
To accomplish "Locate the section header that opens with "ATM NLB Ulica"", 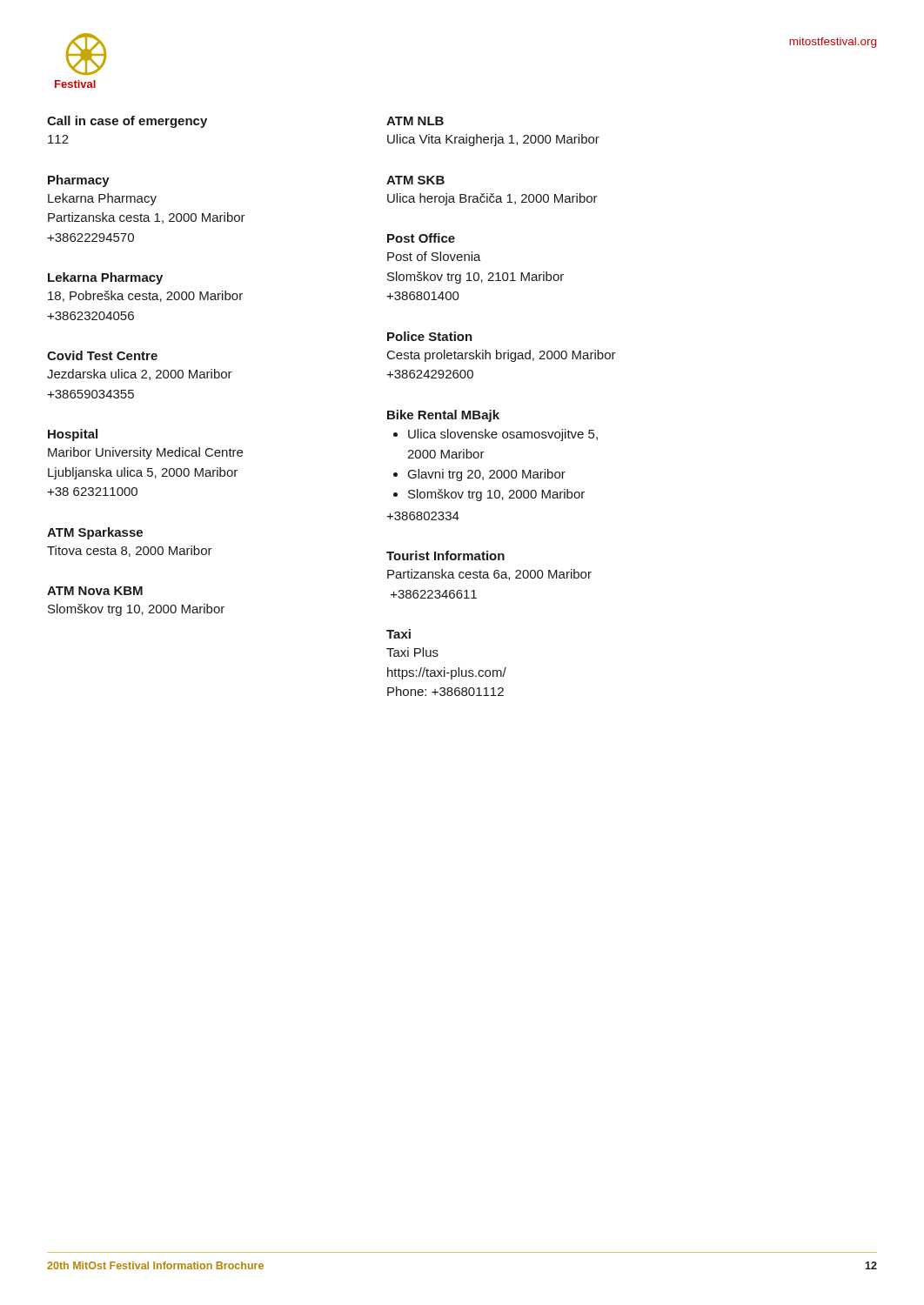I will (415, 121).
